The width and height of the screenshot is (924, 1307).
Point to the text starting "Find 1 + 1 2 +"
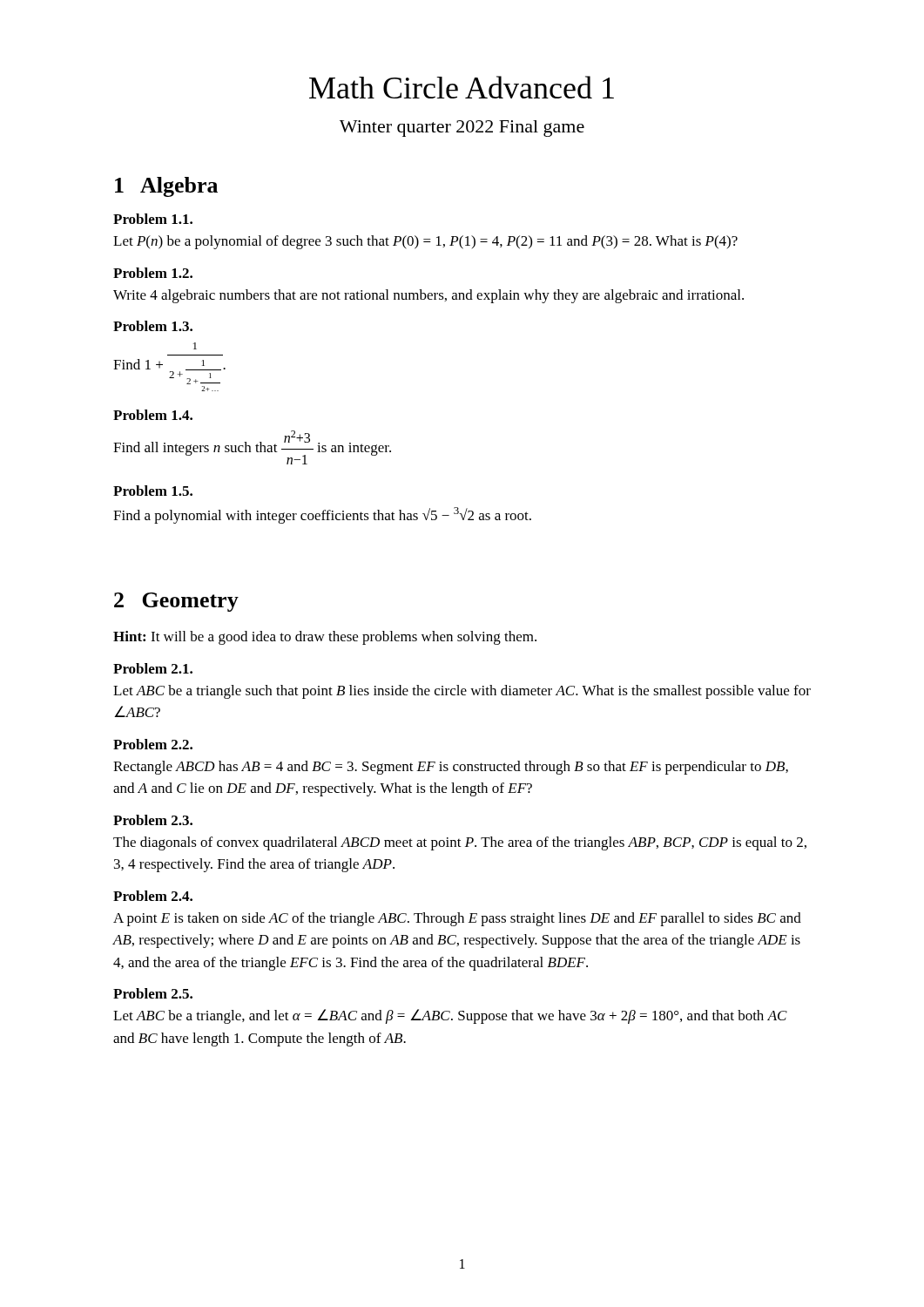[195, 346]
